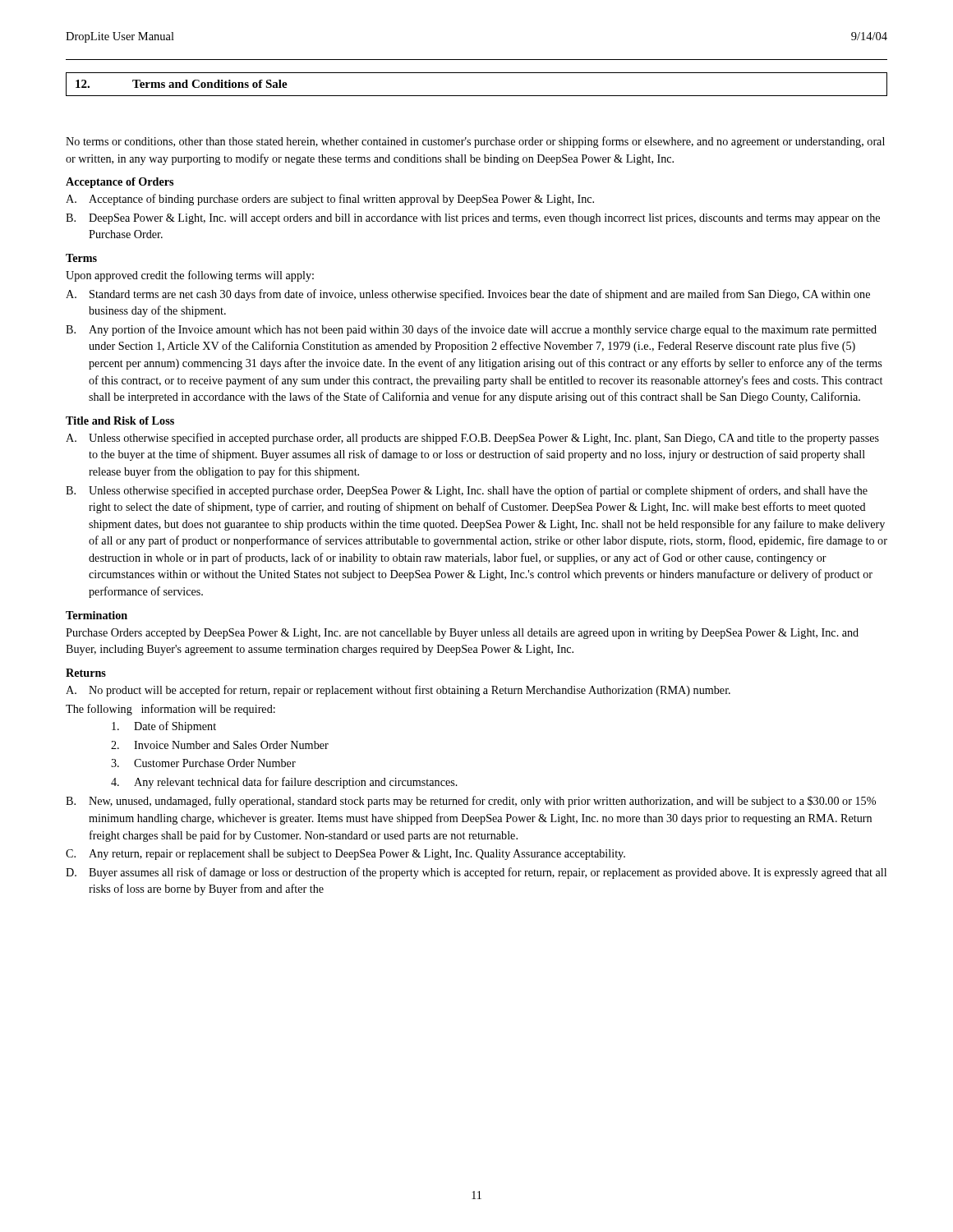Point to the block beginning "No terms or"
Image resolution: width=953 pixels, height=1232 pixels.
tap(475, 150)
